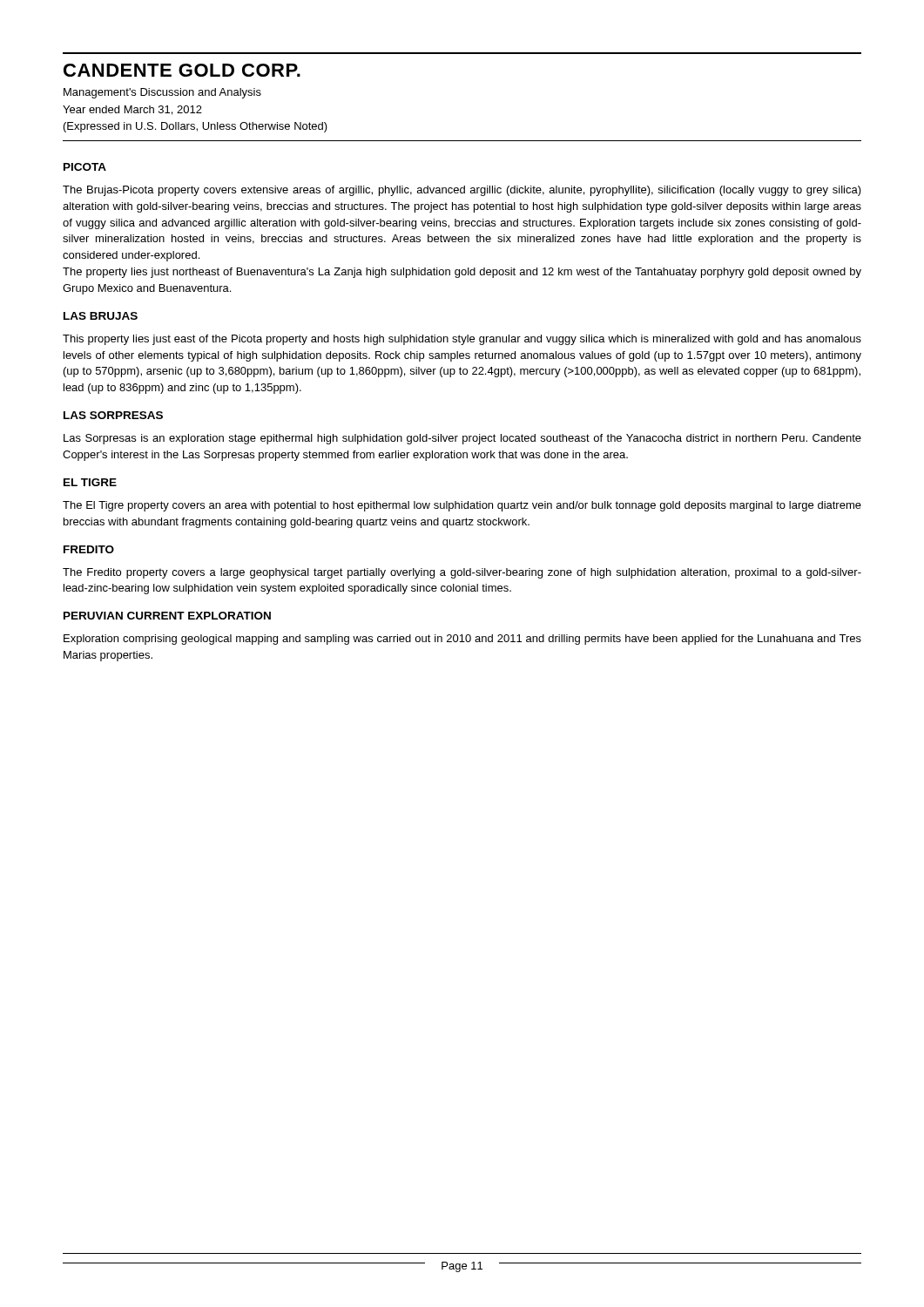
Task: Click the passage that begins "The Fredito property covers"
Action: [462, 580]
